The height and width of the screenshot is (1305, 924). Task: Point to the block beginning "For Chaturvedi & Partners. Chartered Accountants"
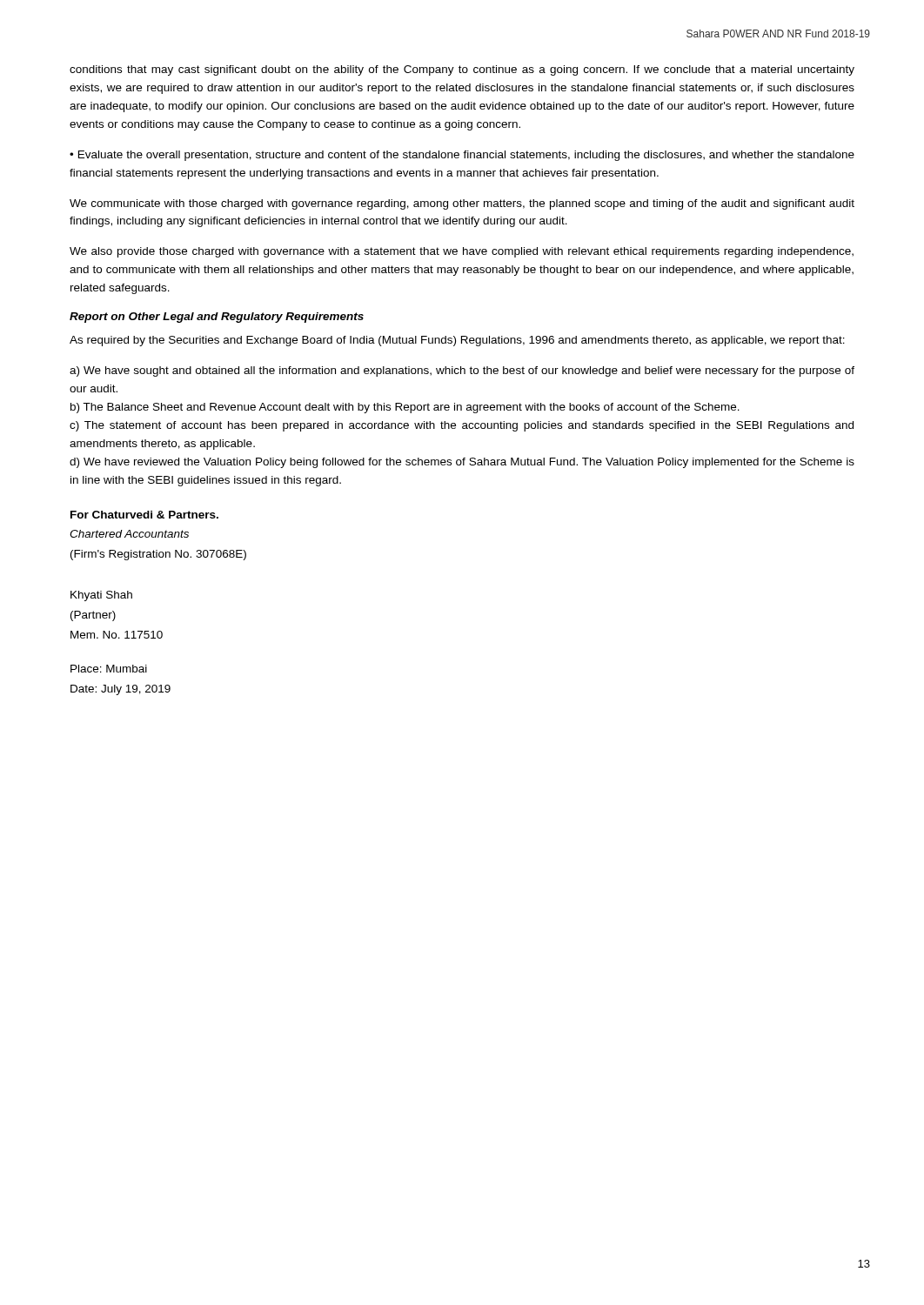[158, 534]
